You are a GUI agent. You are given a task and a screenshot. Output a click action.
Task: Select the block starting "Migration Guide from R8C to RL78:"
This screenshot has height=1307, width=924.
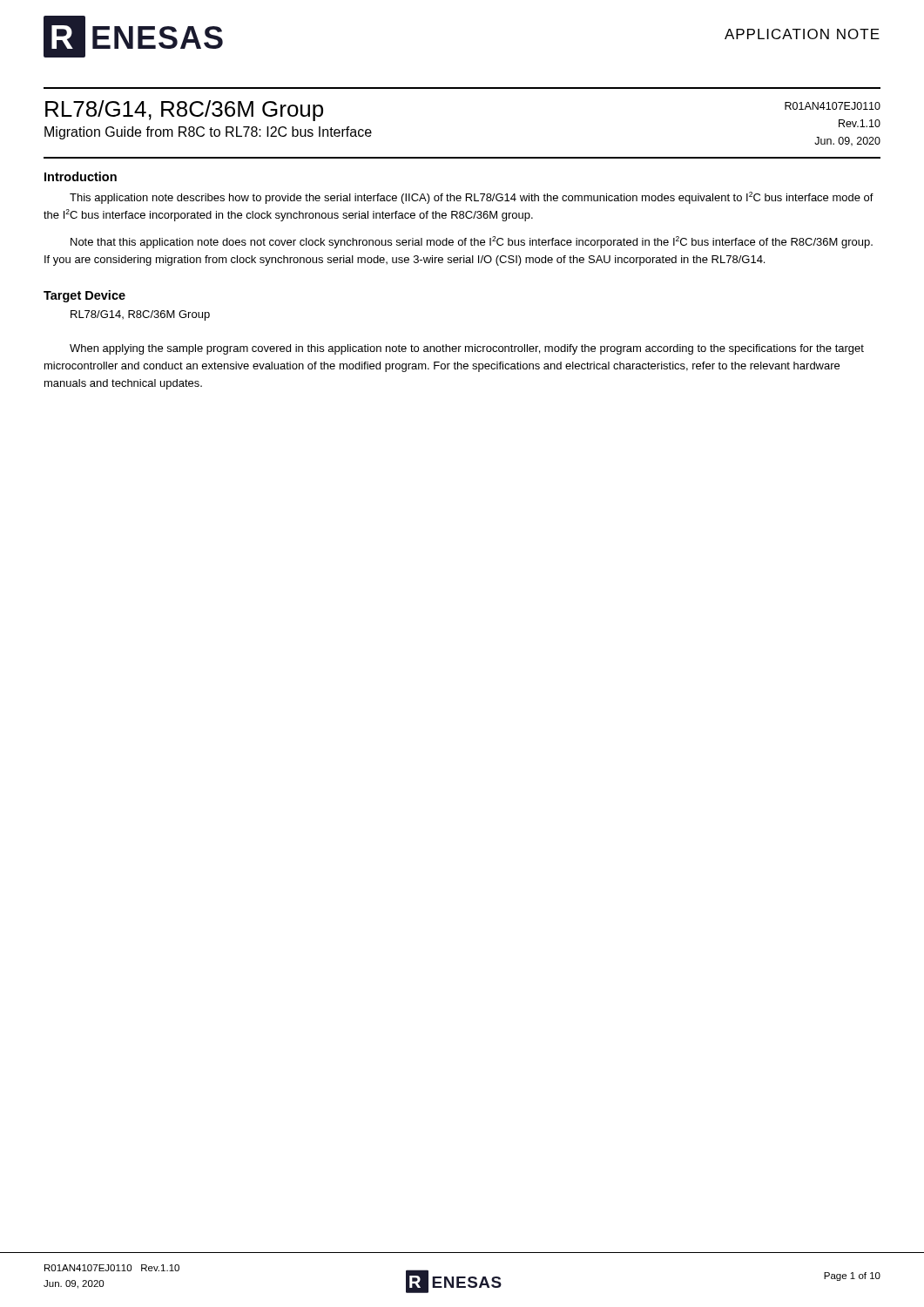(x=208, y=132)
